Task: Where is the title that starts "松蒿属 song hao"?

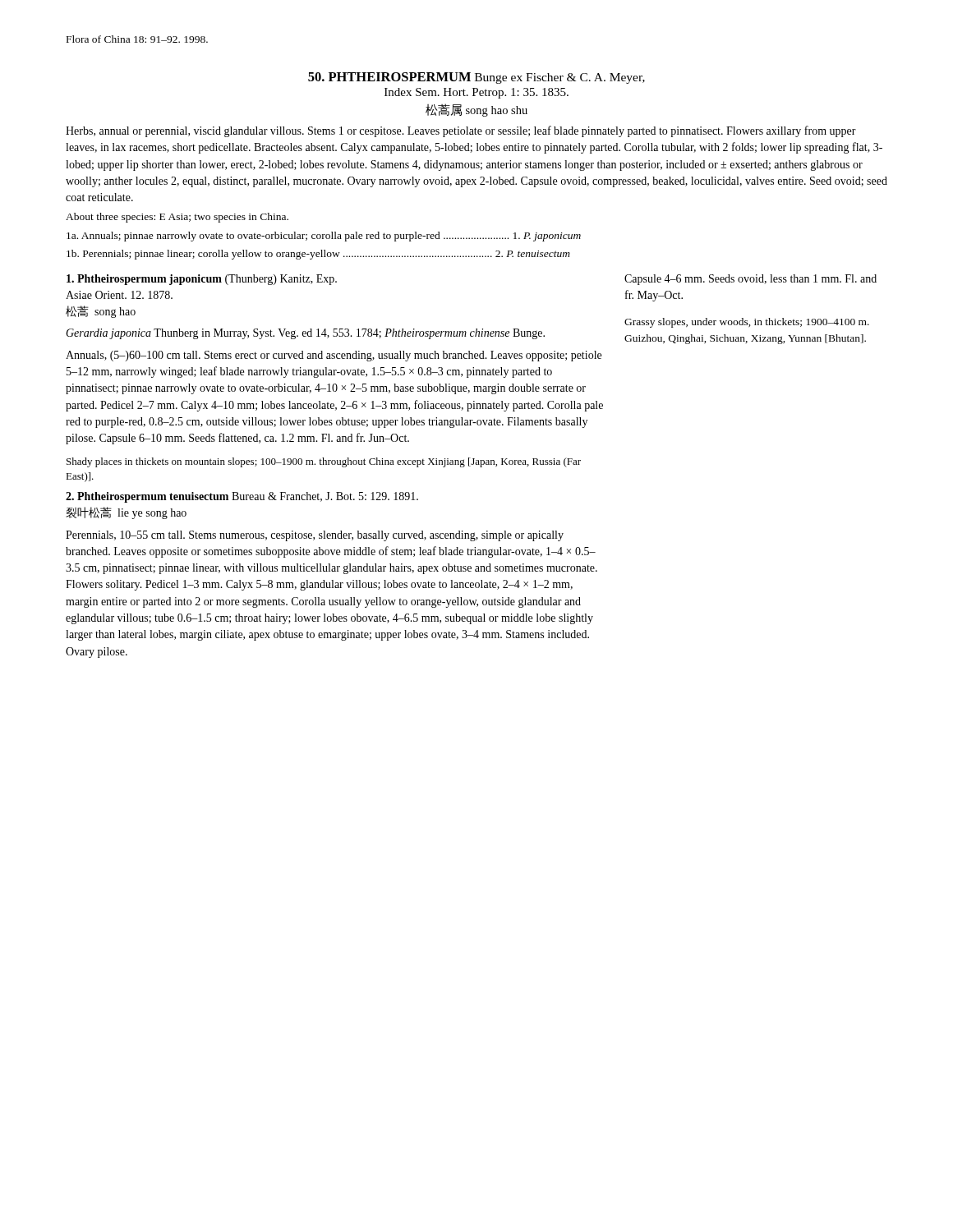Action: [x=476, y=110]
